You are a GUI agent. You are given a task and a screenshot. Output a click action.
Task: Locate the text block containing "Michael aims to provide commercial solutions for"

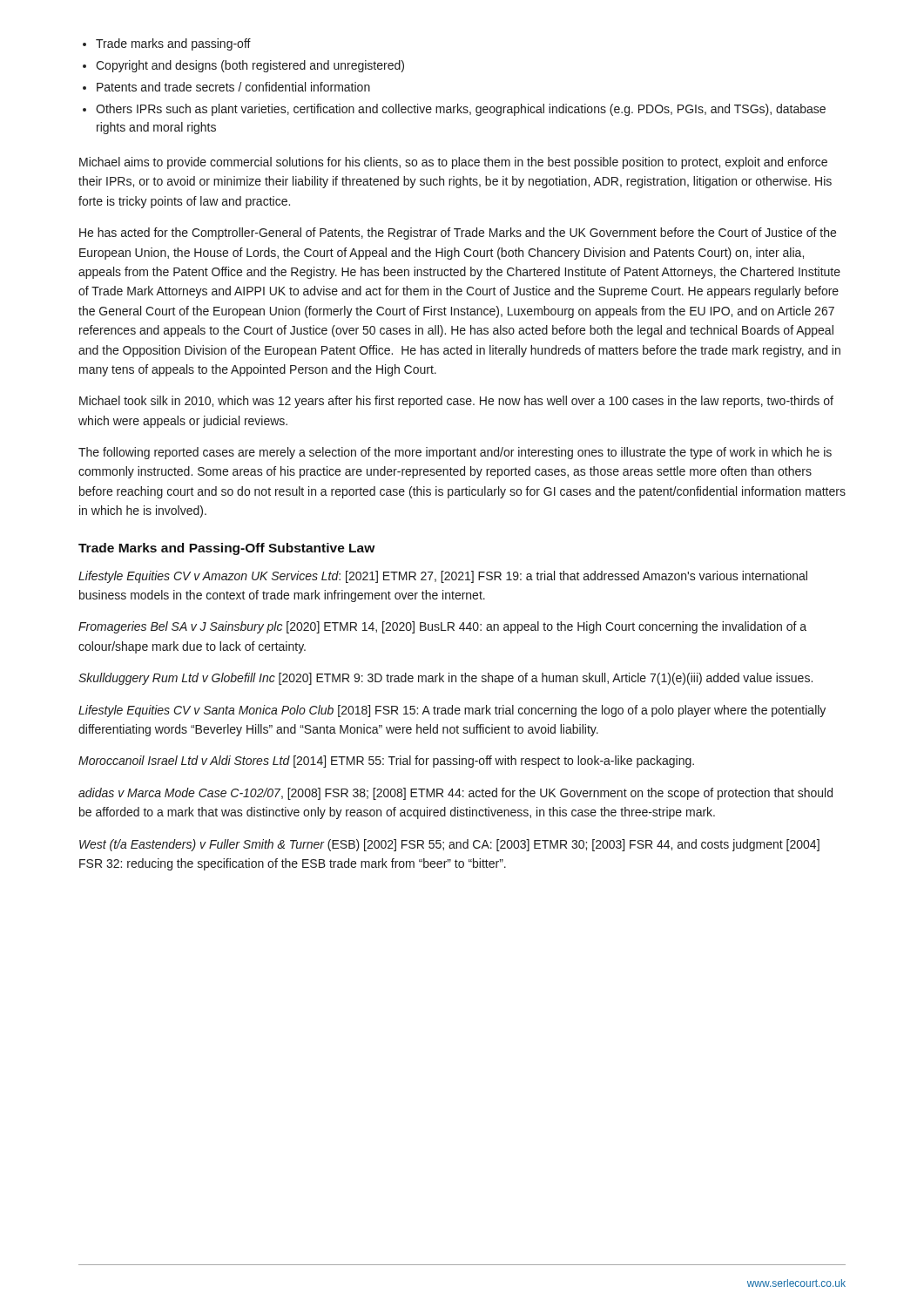[x=455, y=182]
